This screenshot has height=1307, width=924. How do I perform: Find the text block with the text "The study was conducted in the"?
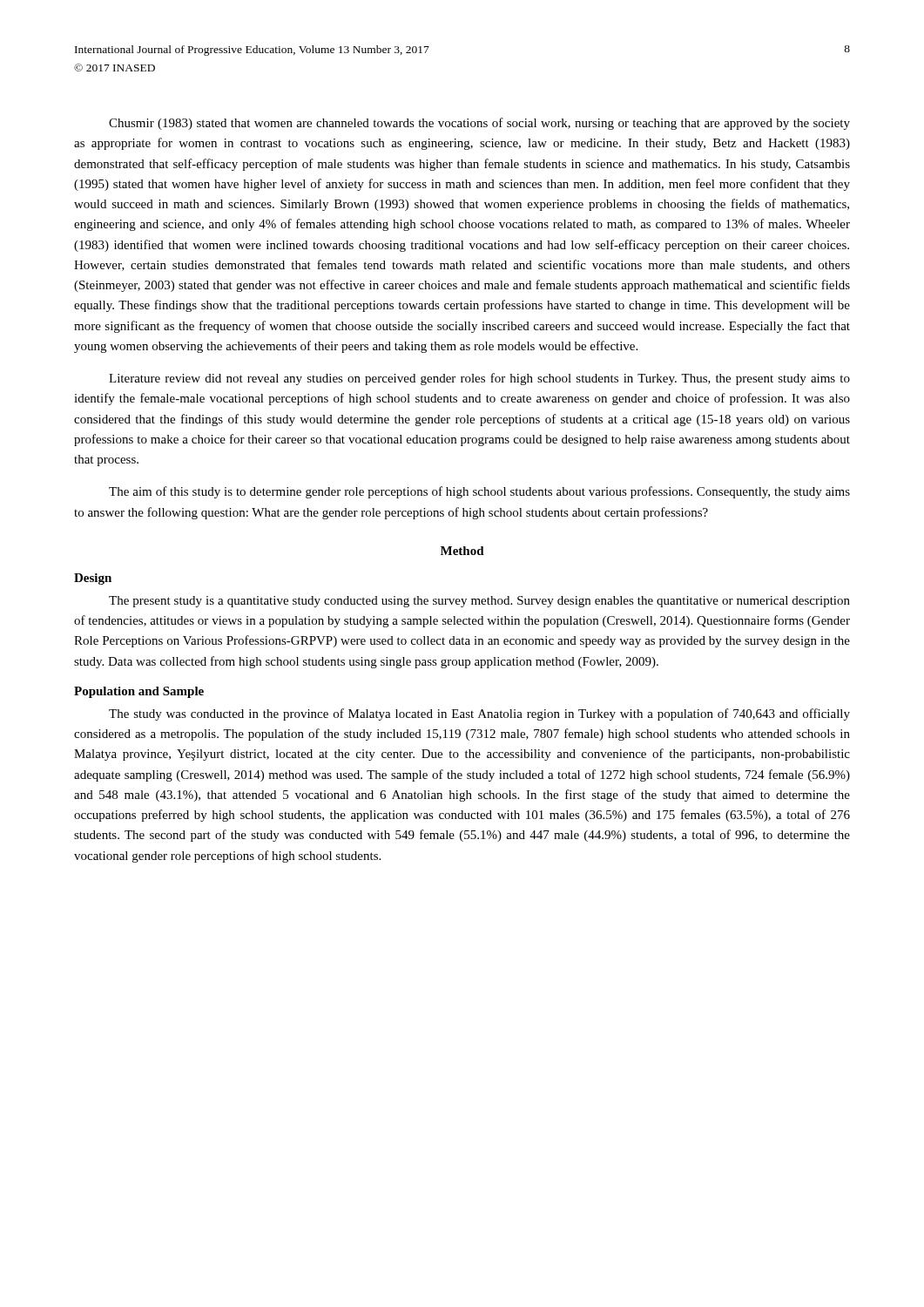click(462, 784)
